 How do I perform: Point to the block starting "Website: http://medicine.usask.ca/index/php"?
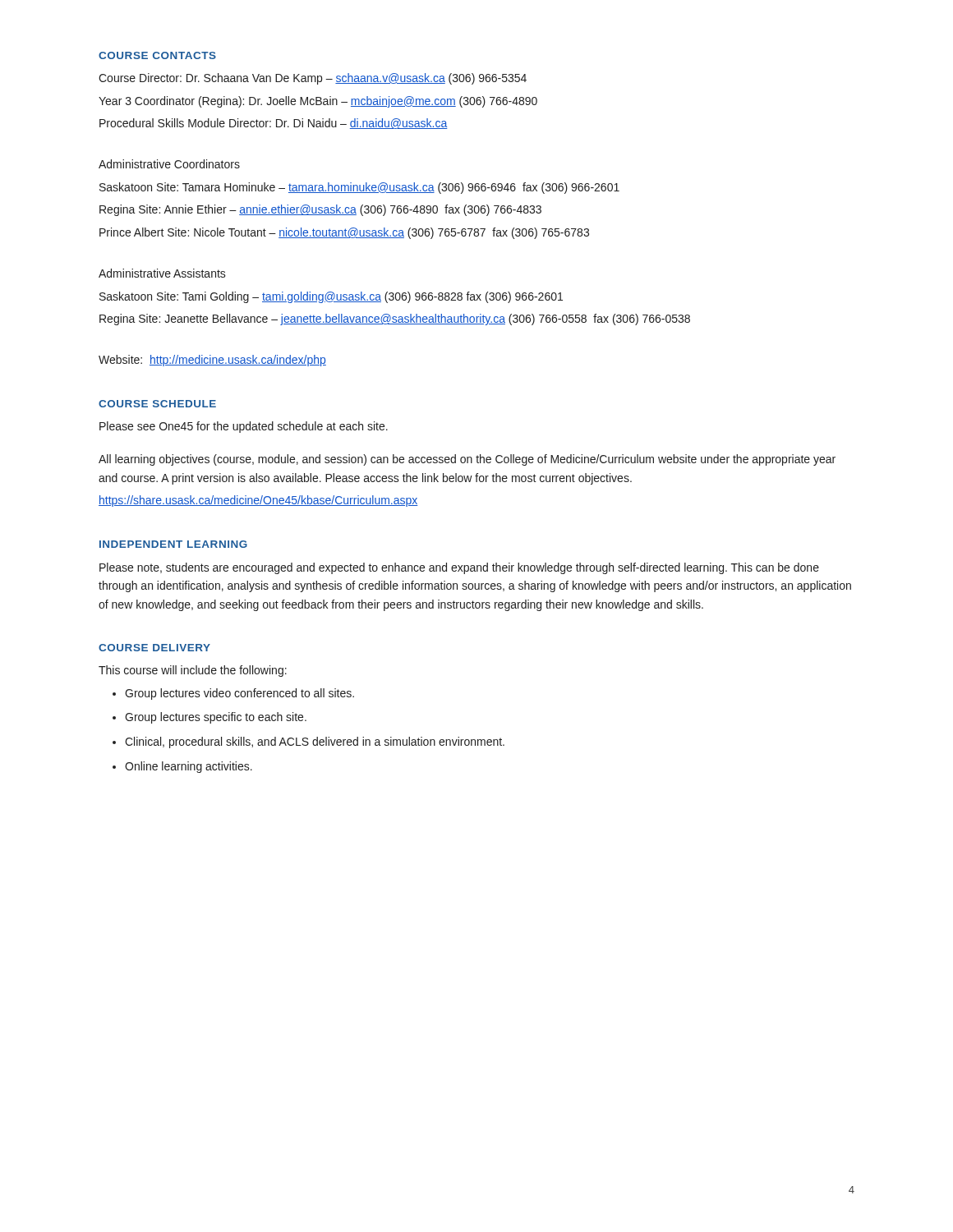point(212,360)
